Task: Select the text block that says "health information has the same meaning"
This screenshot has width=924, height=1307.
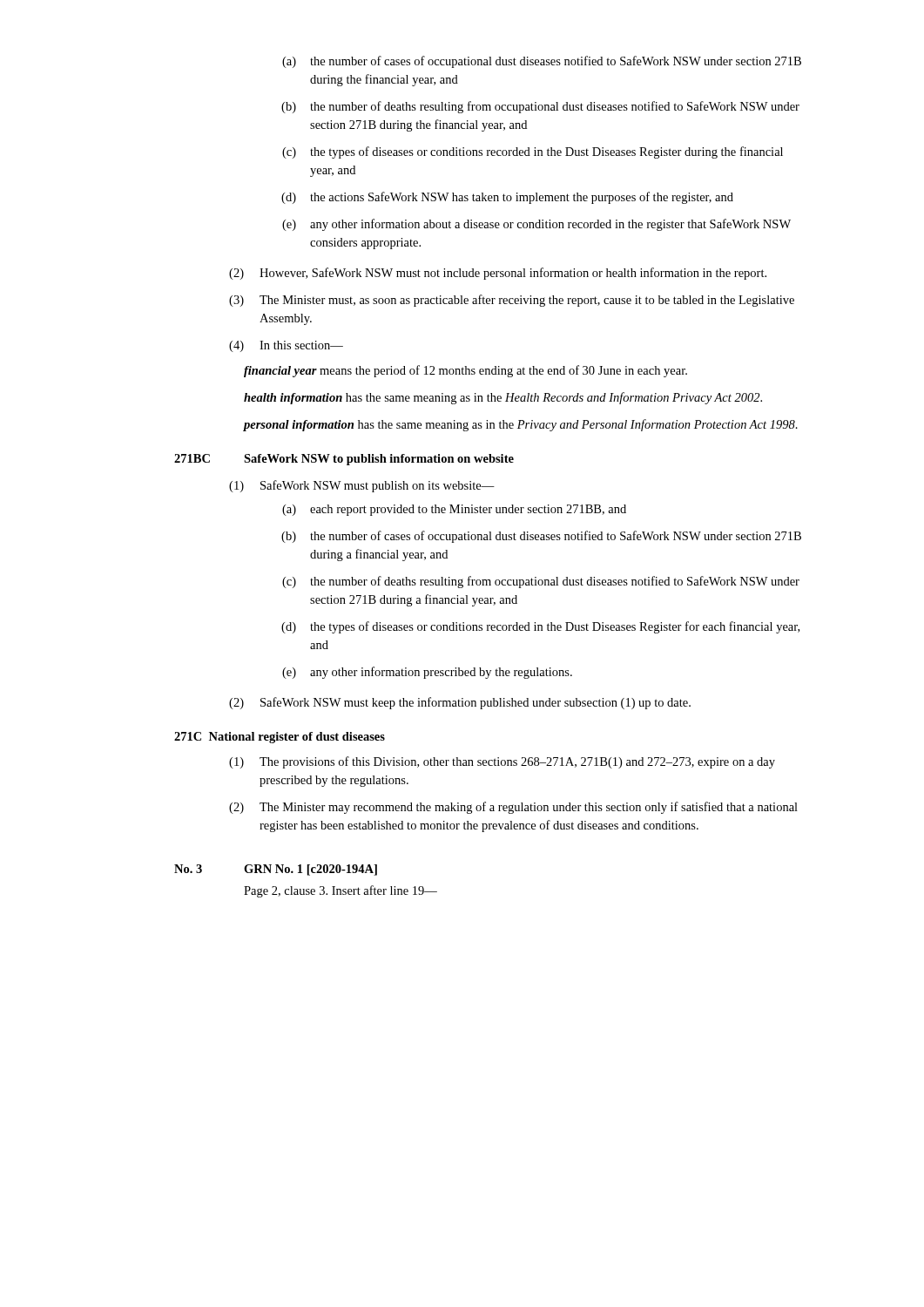Action: click(x=503, y=398)
